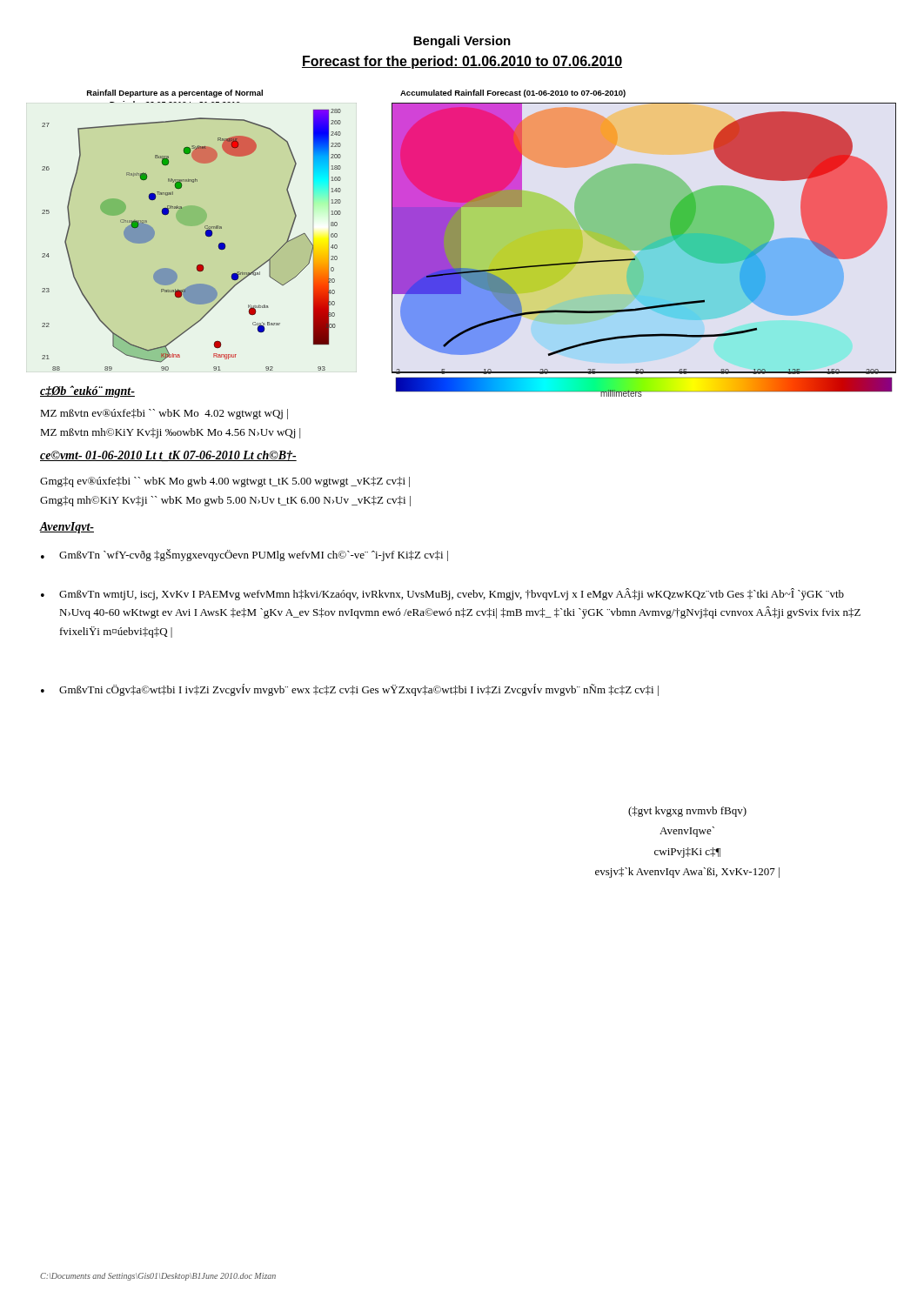Select the section header with the text "c‡Øb ˆeukó¨ mgnt-"
Viewport: 924px width, 1305px height.
point(87,391)
